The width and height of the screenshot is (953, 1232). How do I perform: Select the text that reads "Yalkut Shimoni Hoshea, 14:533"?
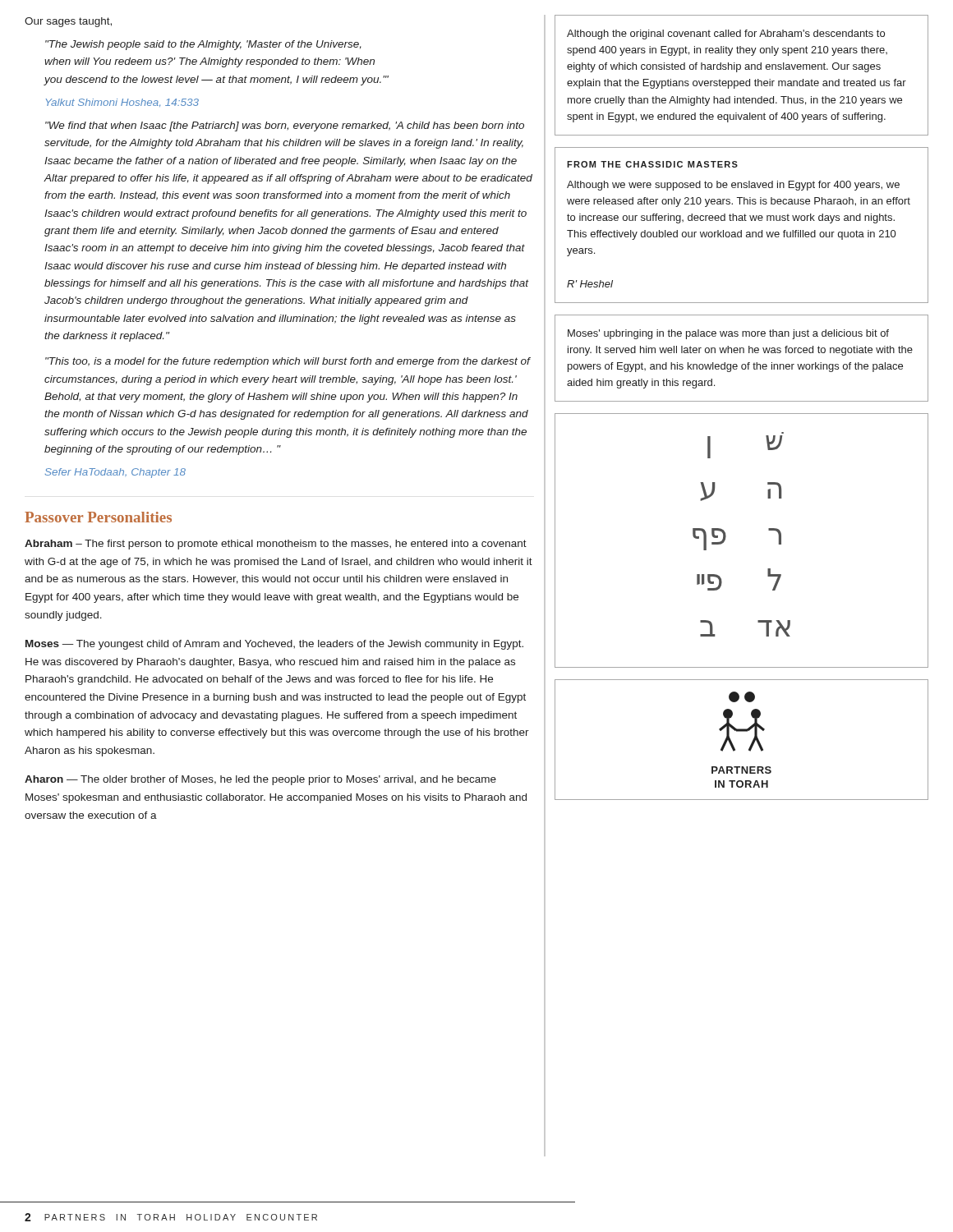[122, 102]
